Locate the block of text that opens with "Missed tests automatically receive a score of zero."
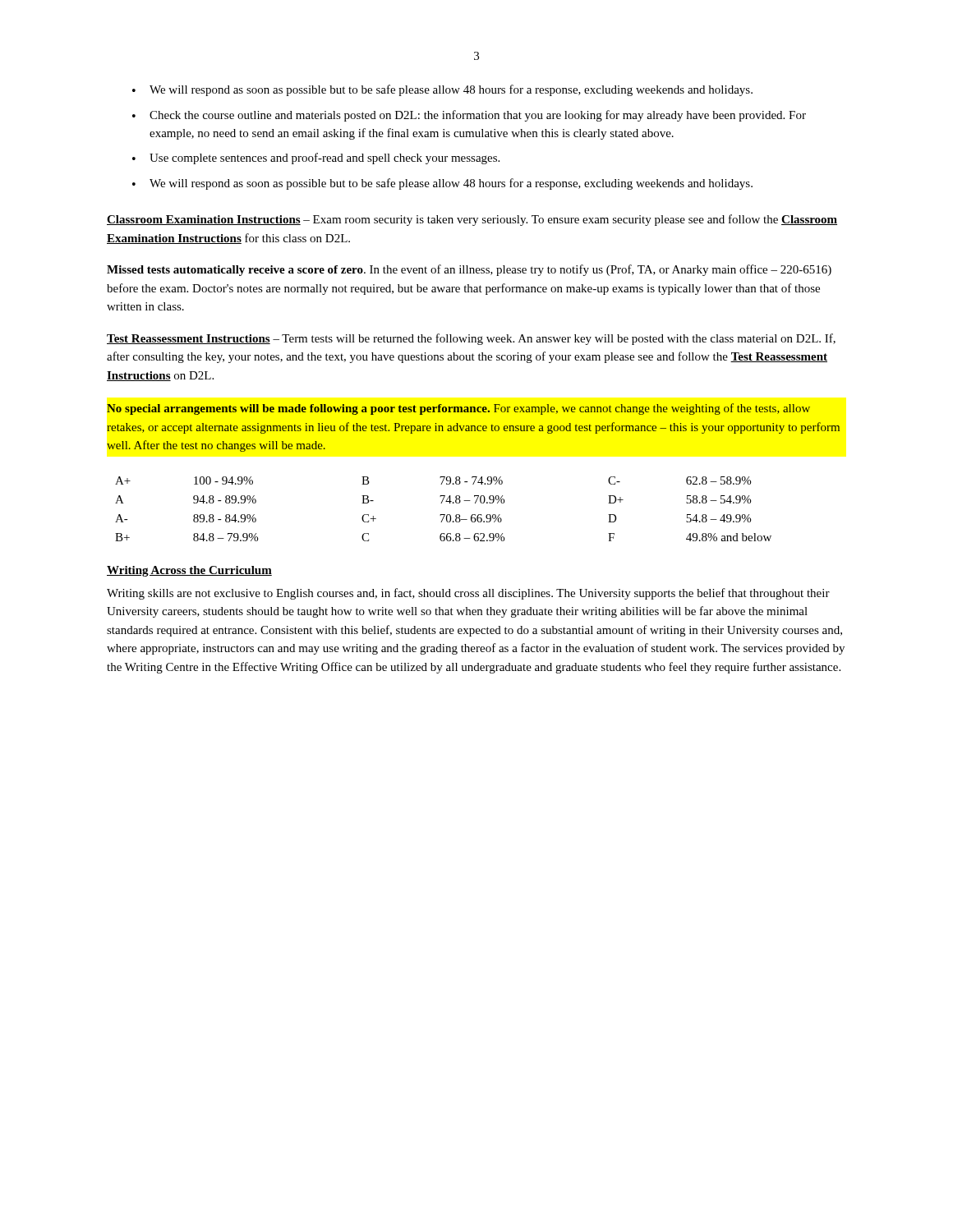953x1232 pixels. 469,288
